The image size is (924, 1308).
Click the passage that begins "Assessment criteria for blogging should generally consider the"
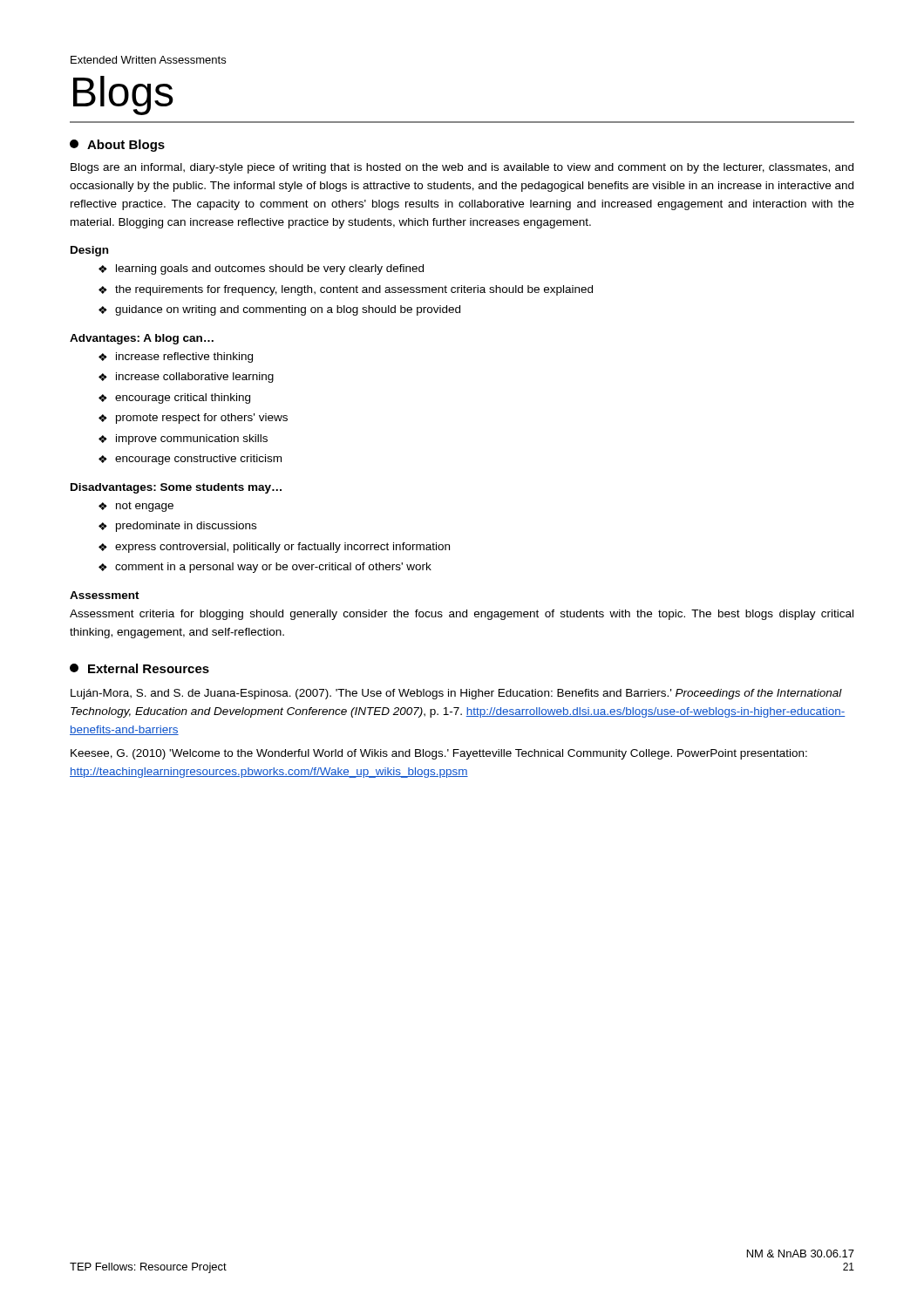pyautogui.click(x=462, y=623)
